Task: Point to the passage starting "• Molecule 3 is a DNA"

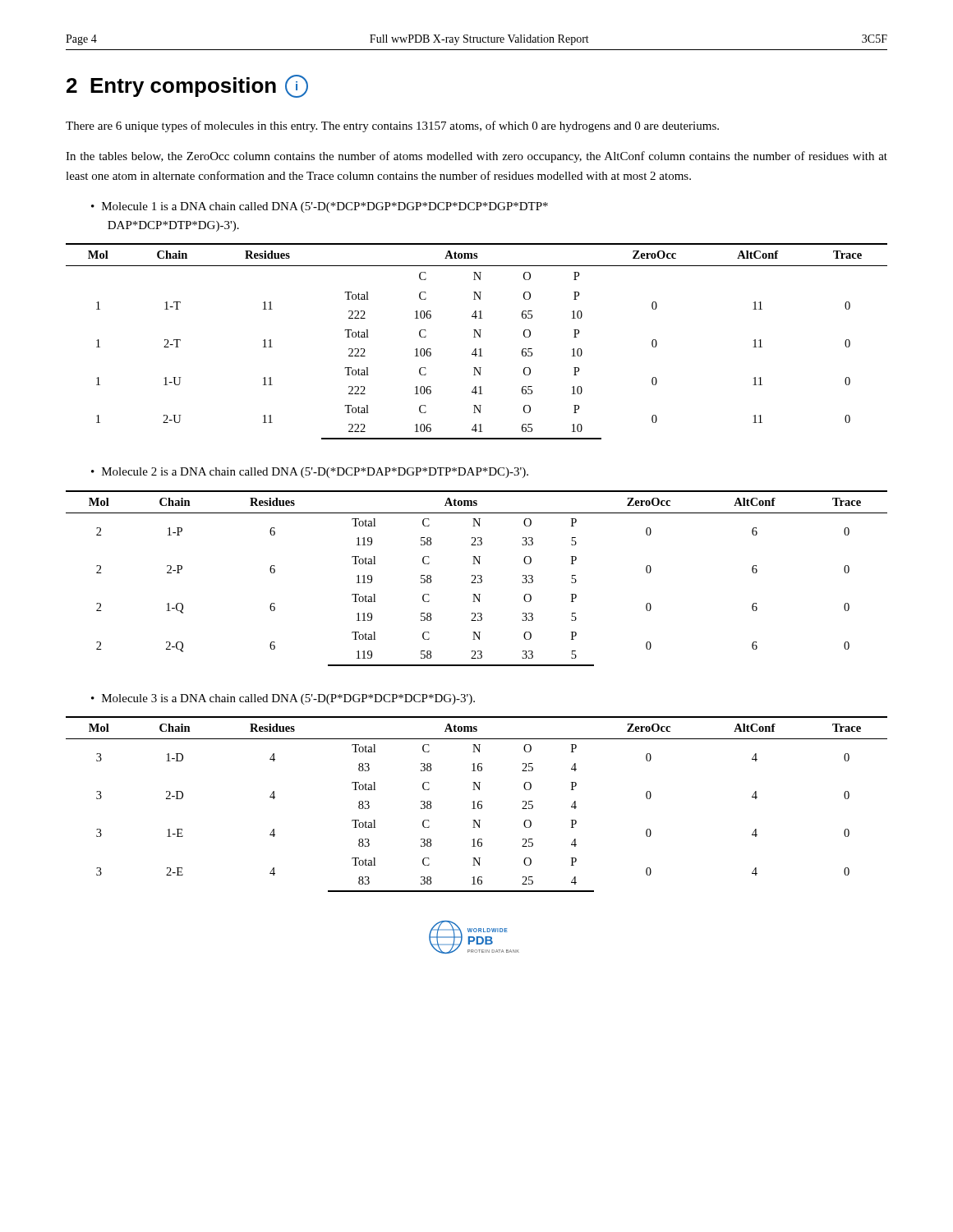Action: pyautogui.click(x=283, y=698)
